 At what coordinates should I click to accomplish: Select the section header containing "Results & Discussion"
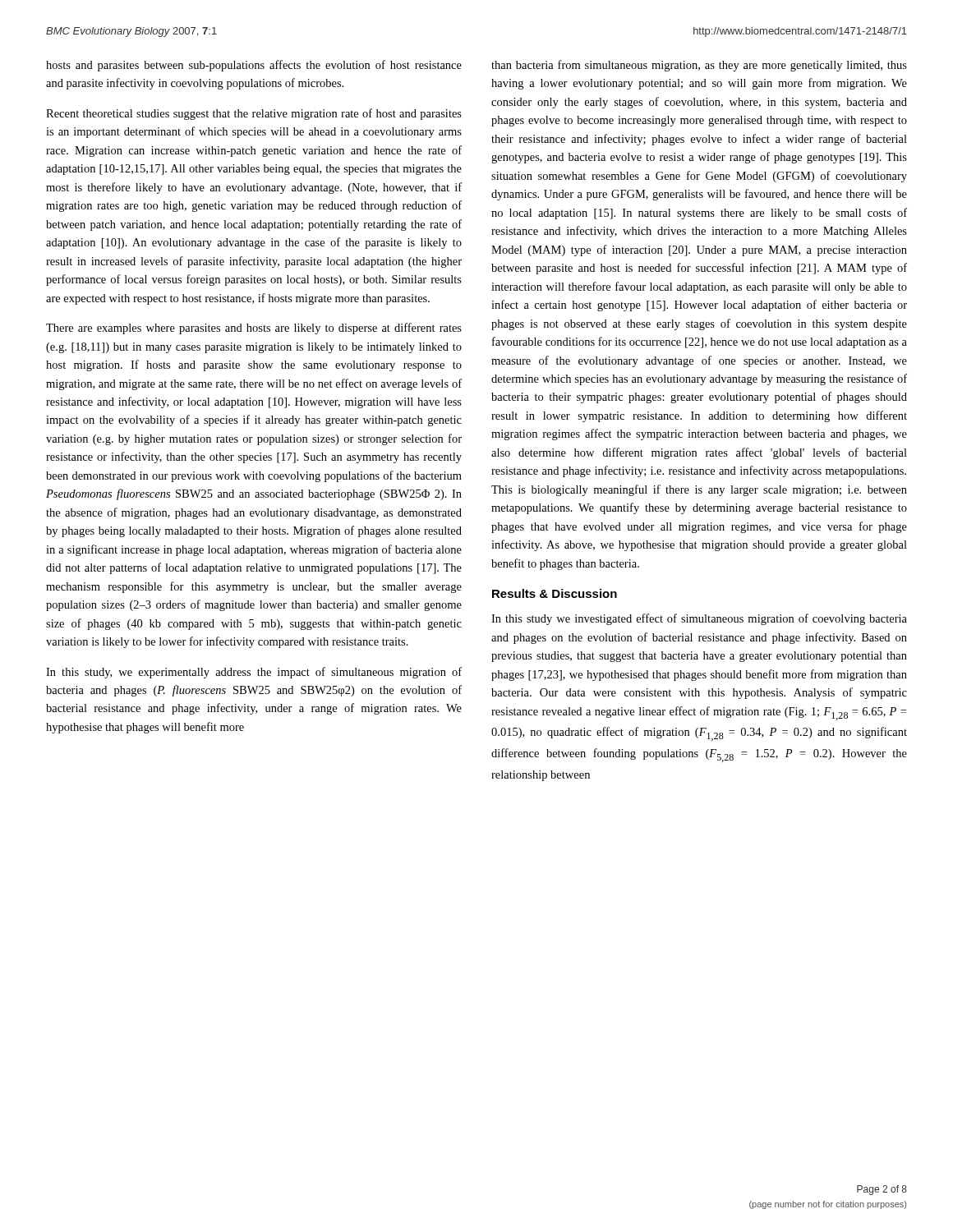pos(554,594)
